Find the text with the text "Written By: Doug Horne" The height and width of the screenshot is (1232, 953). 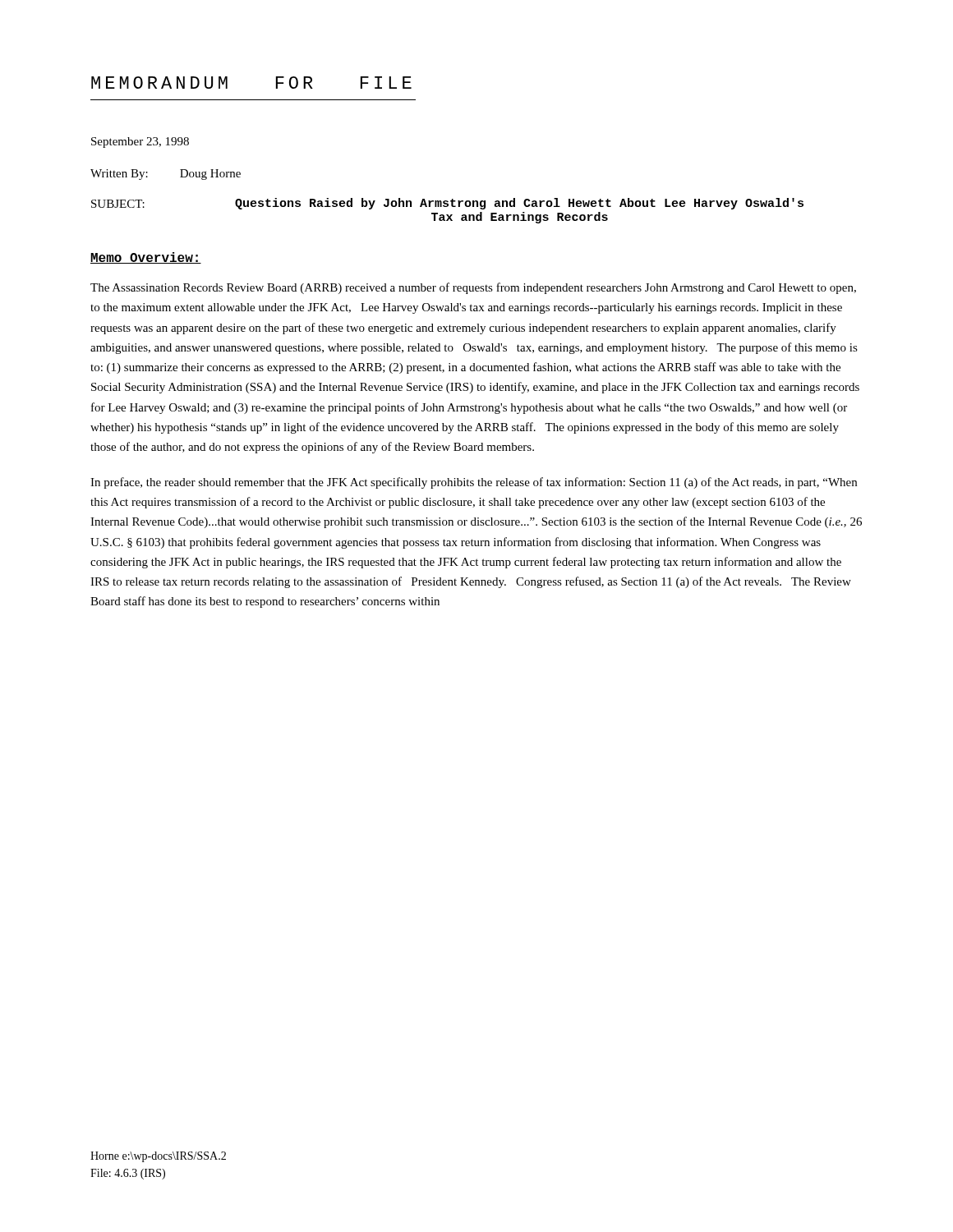(x=115, y=175)
